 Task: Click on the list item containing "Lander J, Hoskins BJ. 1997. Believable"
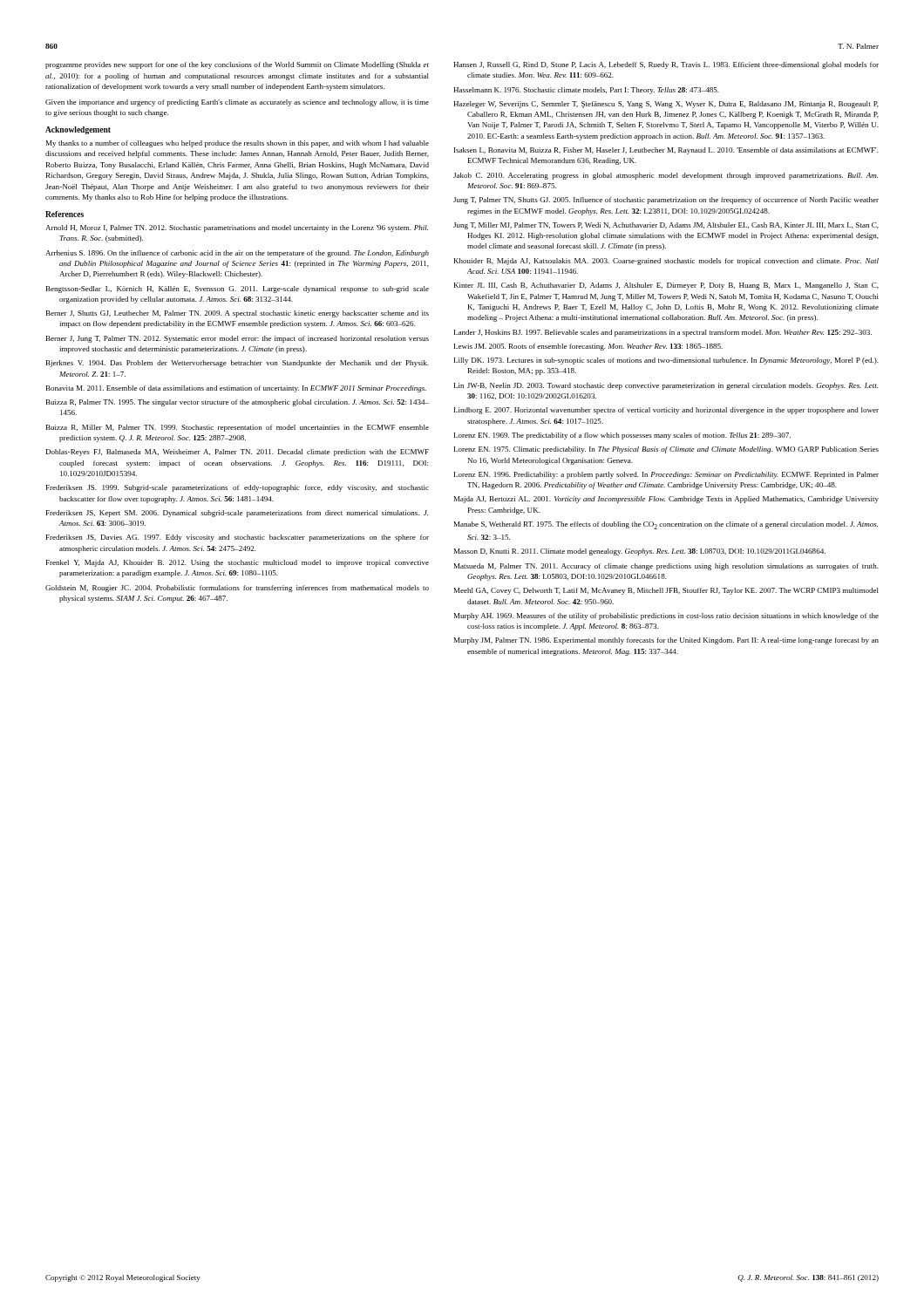(x=663, y=332)
